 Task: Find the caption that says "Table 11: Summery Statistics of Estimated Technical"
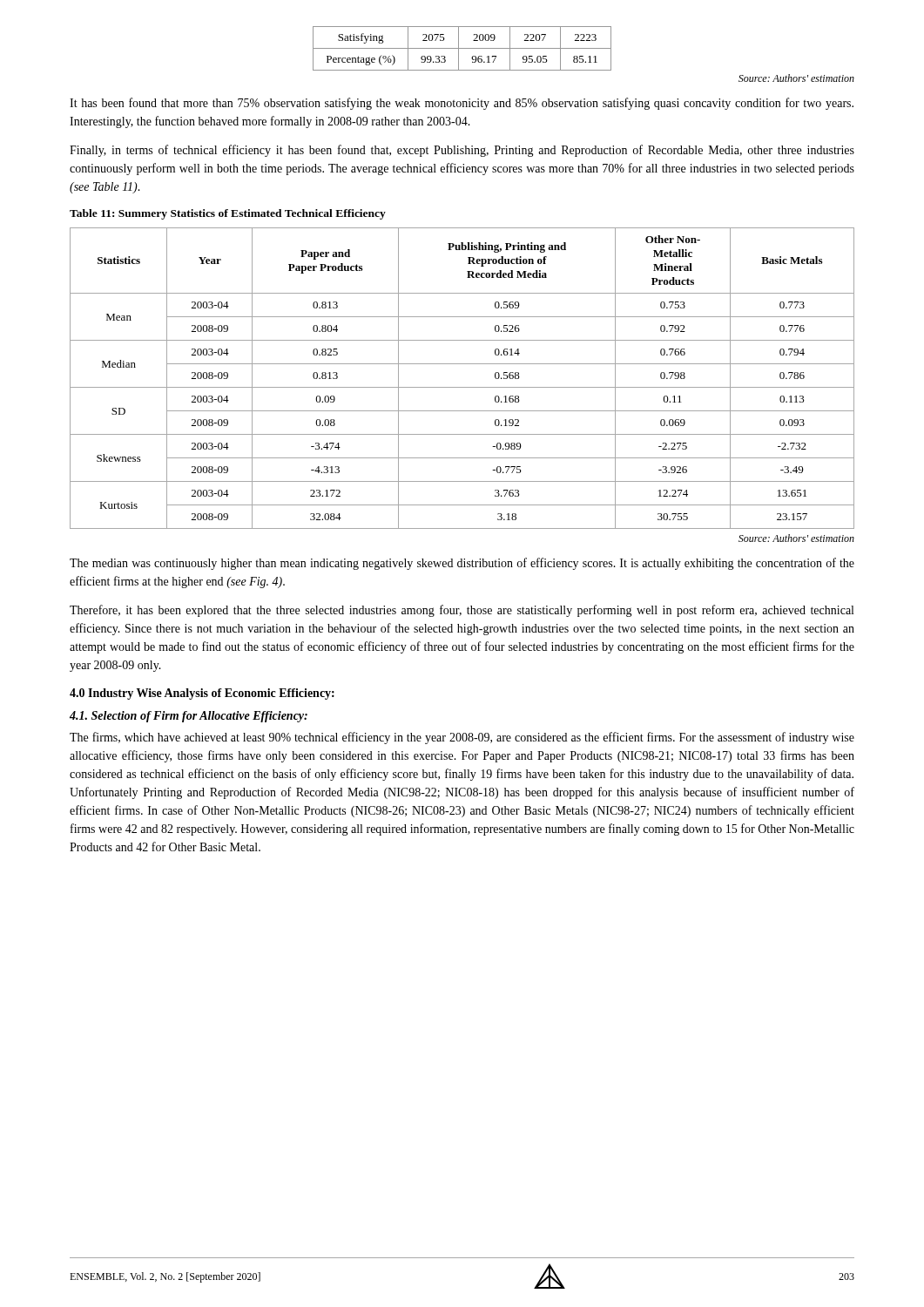(x=228, y=213)
